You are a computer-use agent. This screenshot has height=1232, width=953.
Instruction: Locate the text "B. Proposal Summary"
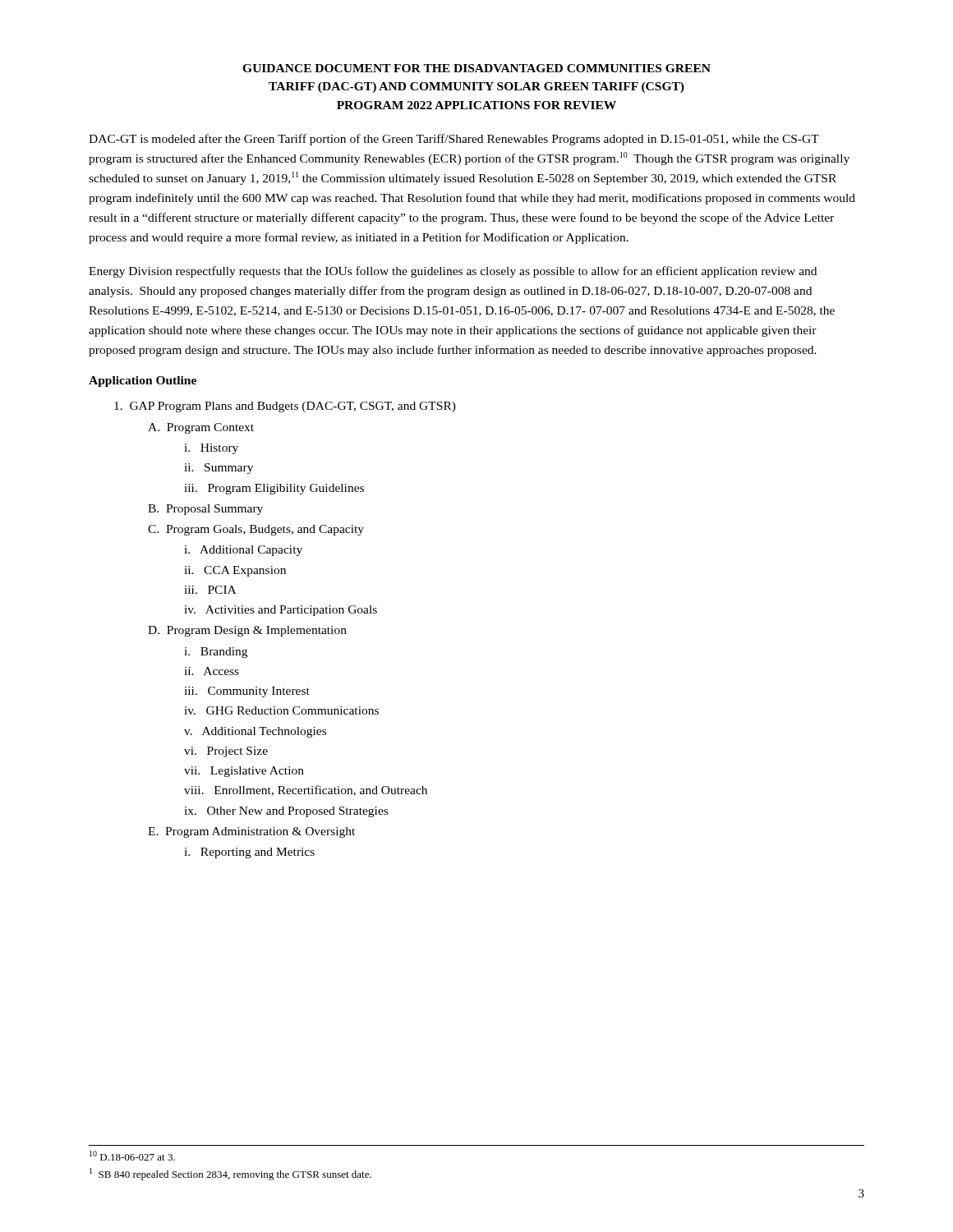(206, 508)
